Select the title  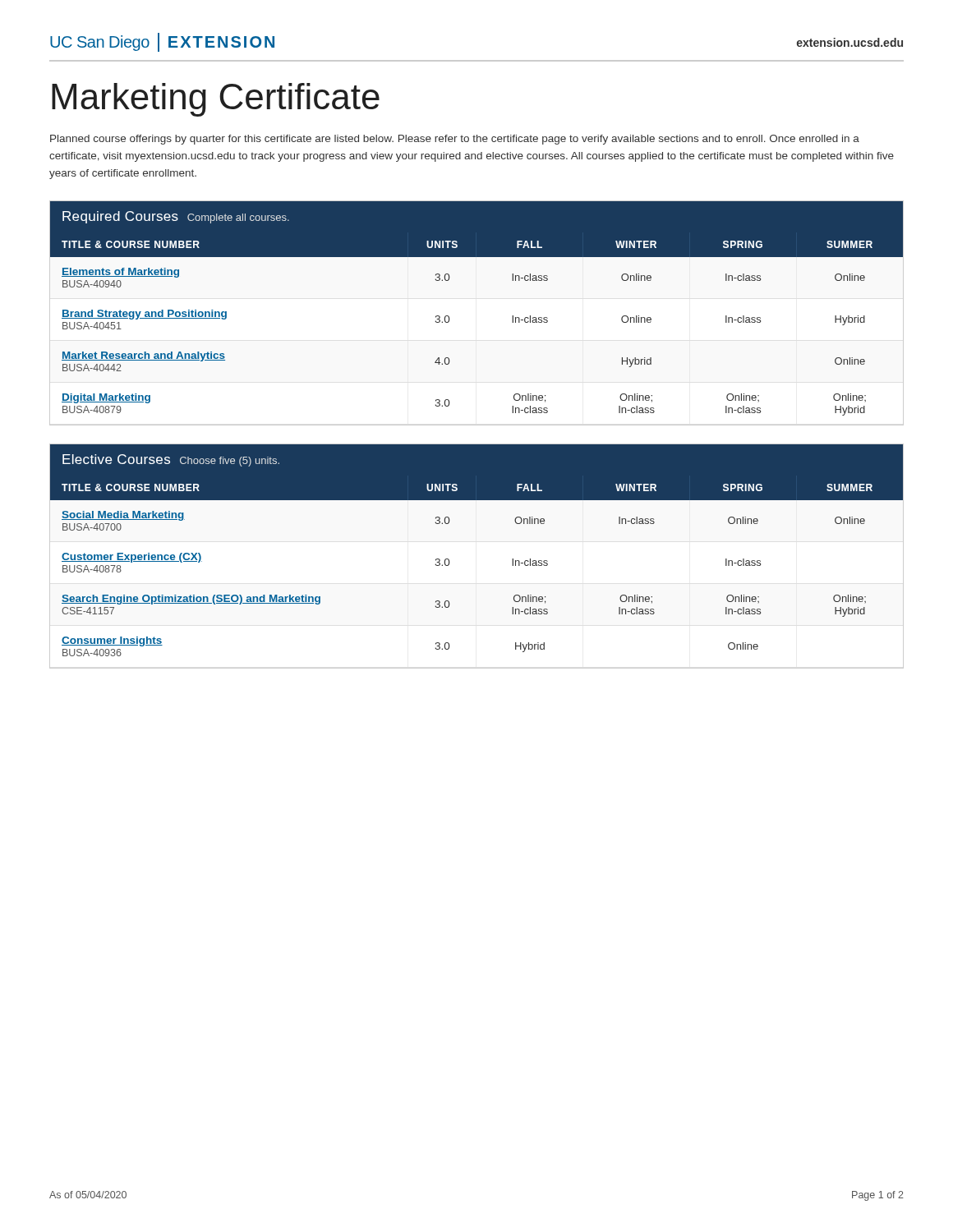tap(476, 97)
